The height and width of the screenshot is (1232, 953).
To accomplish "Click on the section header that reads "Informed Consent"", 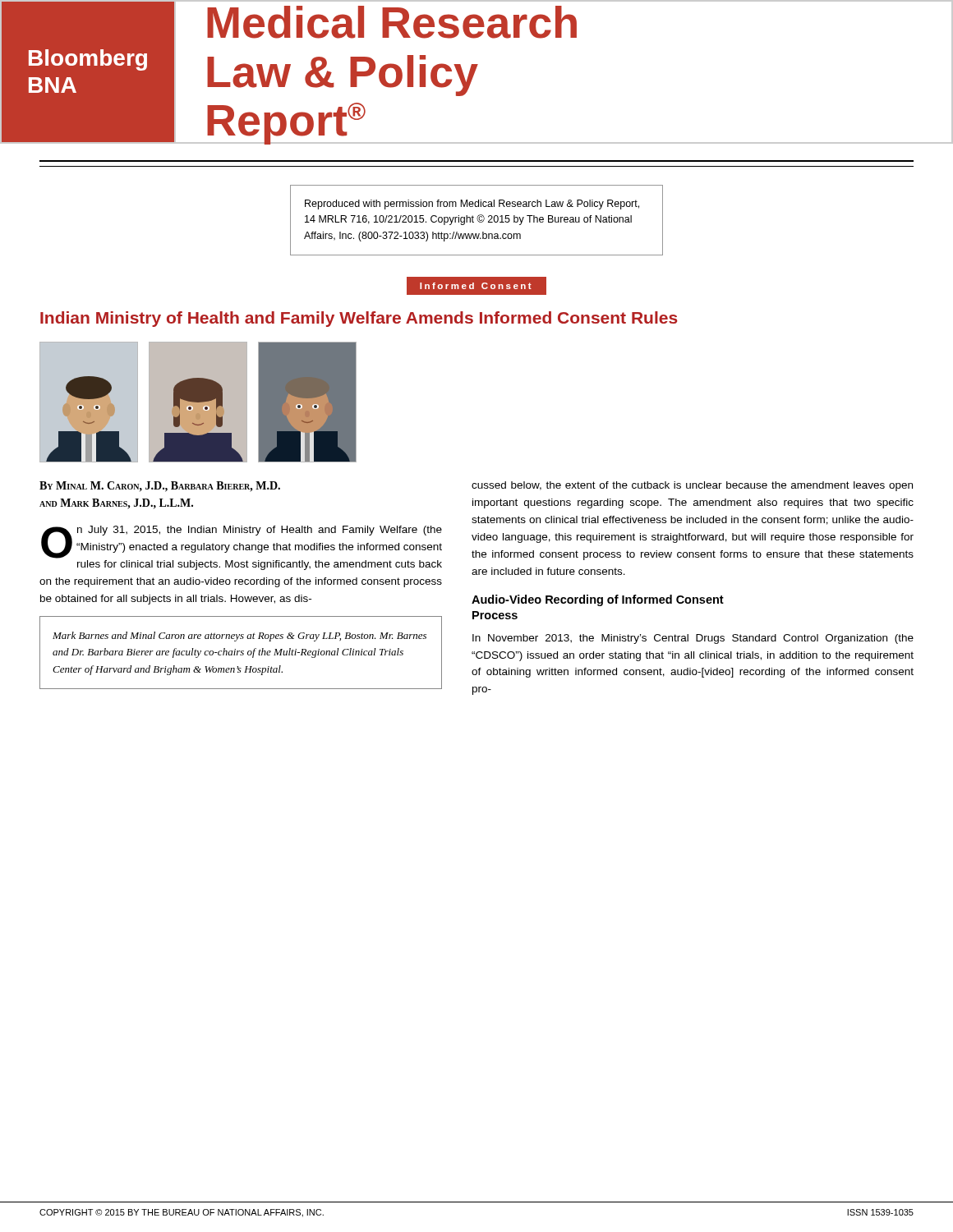I will click(x=476, y=286).
